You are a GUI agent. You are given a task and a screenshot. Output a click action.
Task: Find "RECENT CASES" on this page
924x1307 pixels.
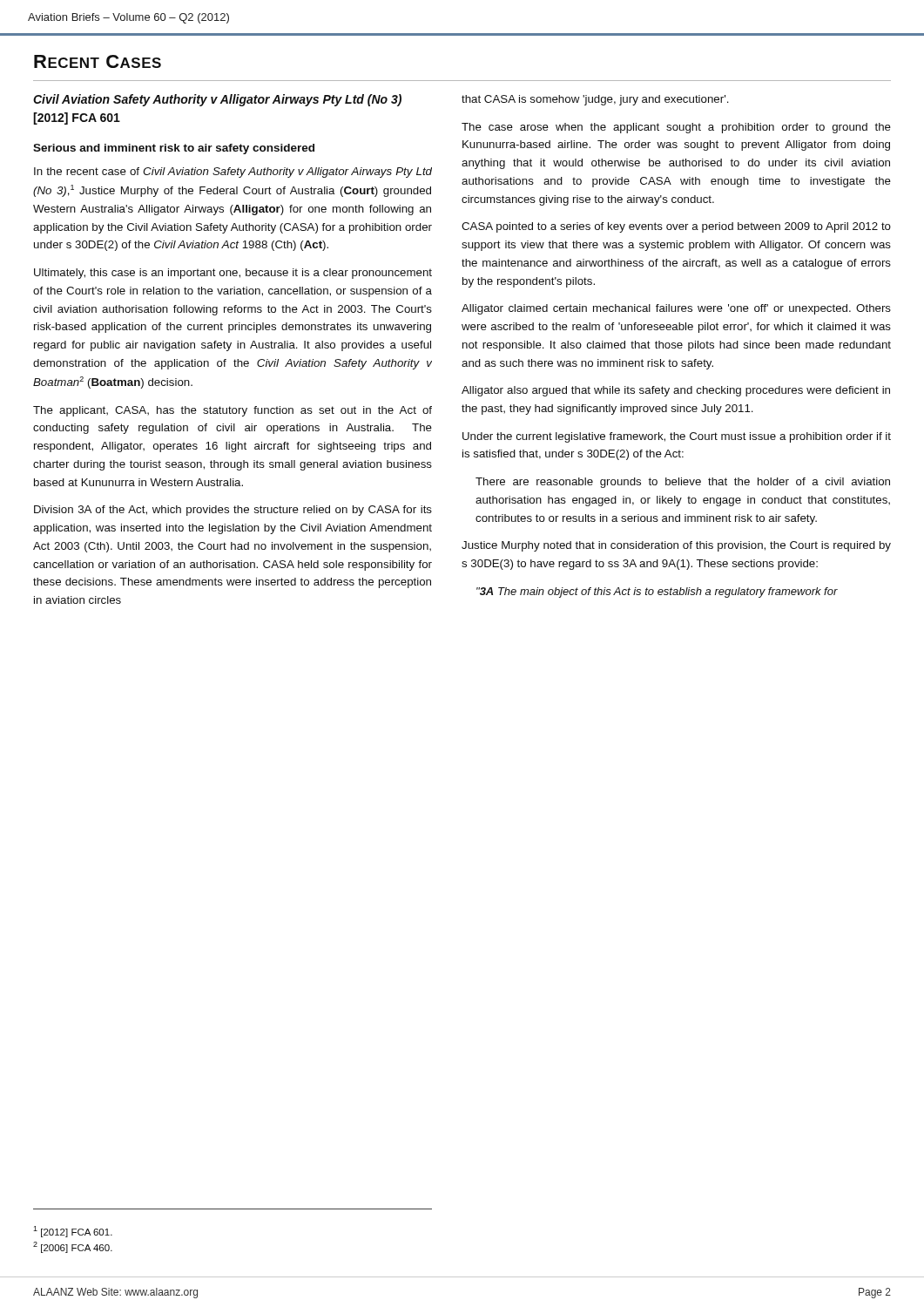pyautogui.click(x=97, y=61)
